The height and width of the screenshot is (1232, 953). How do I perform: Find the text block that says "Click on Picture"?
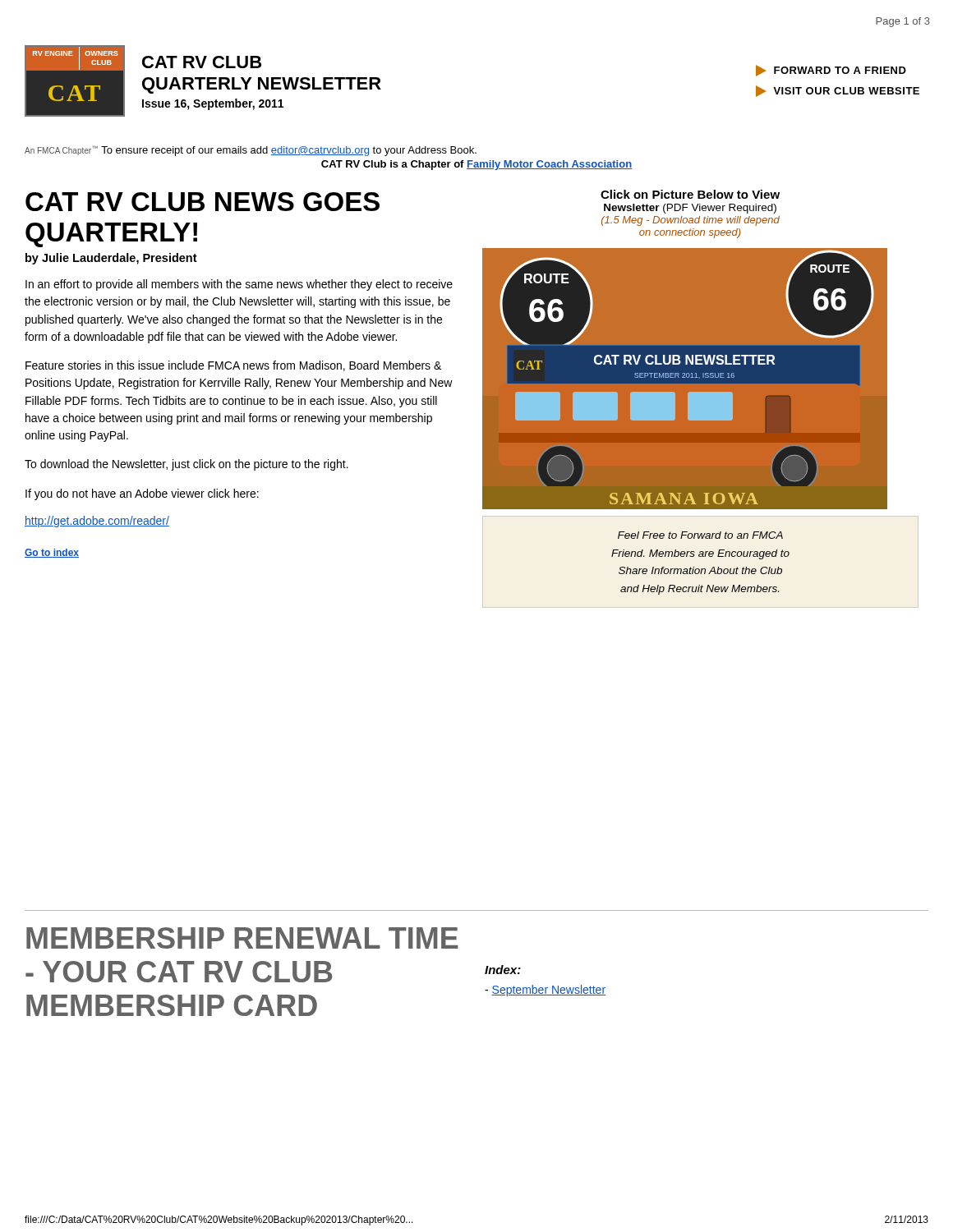[690, 213]
